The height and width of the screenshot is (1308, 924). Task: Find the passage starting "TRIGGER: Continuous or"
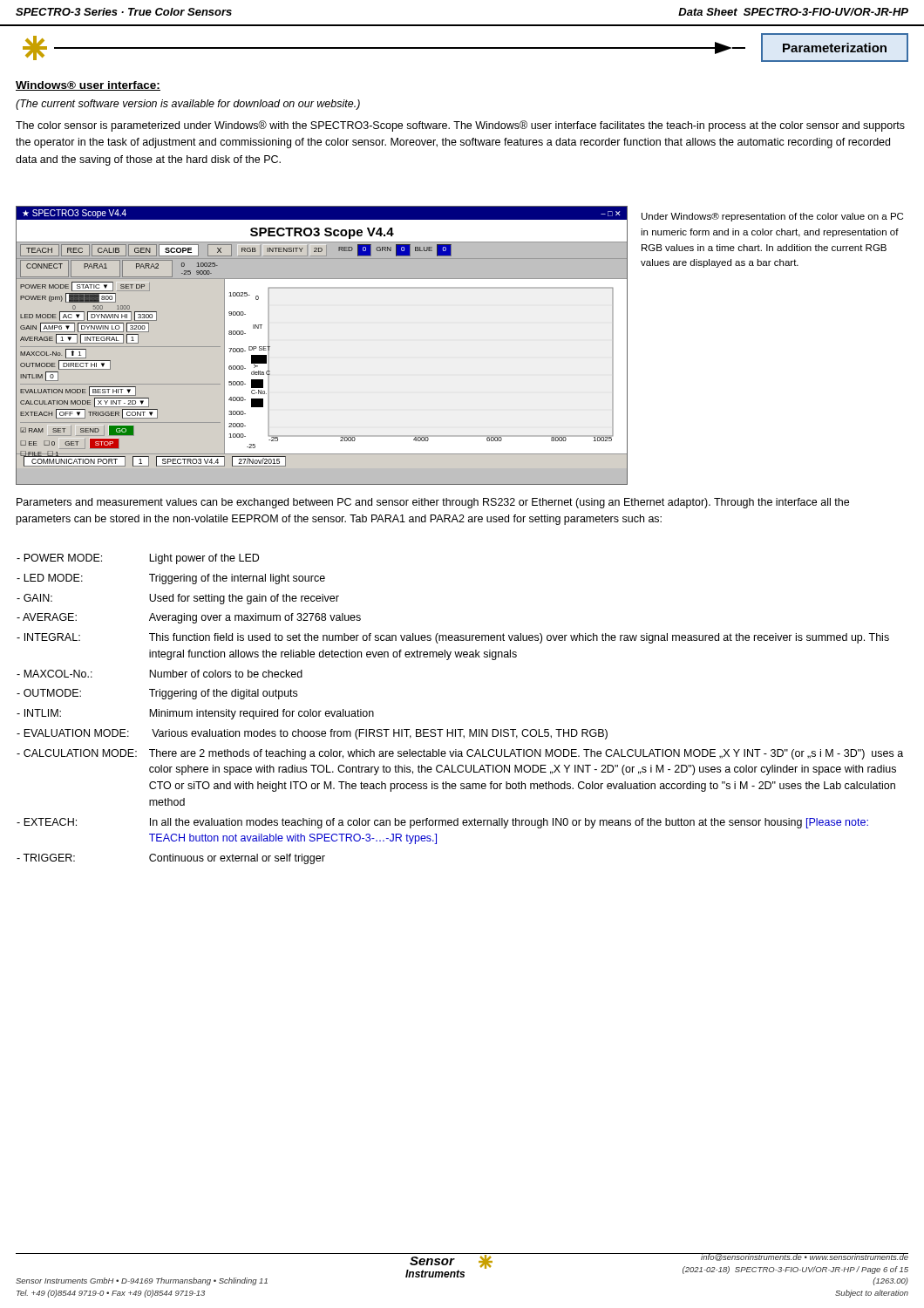pos(171,859)
